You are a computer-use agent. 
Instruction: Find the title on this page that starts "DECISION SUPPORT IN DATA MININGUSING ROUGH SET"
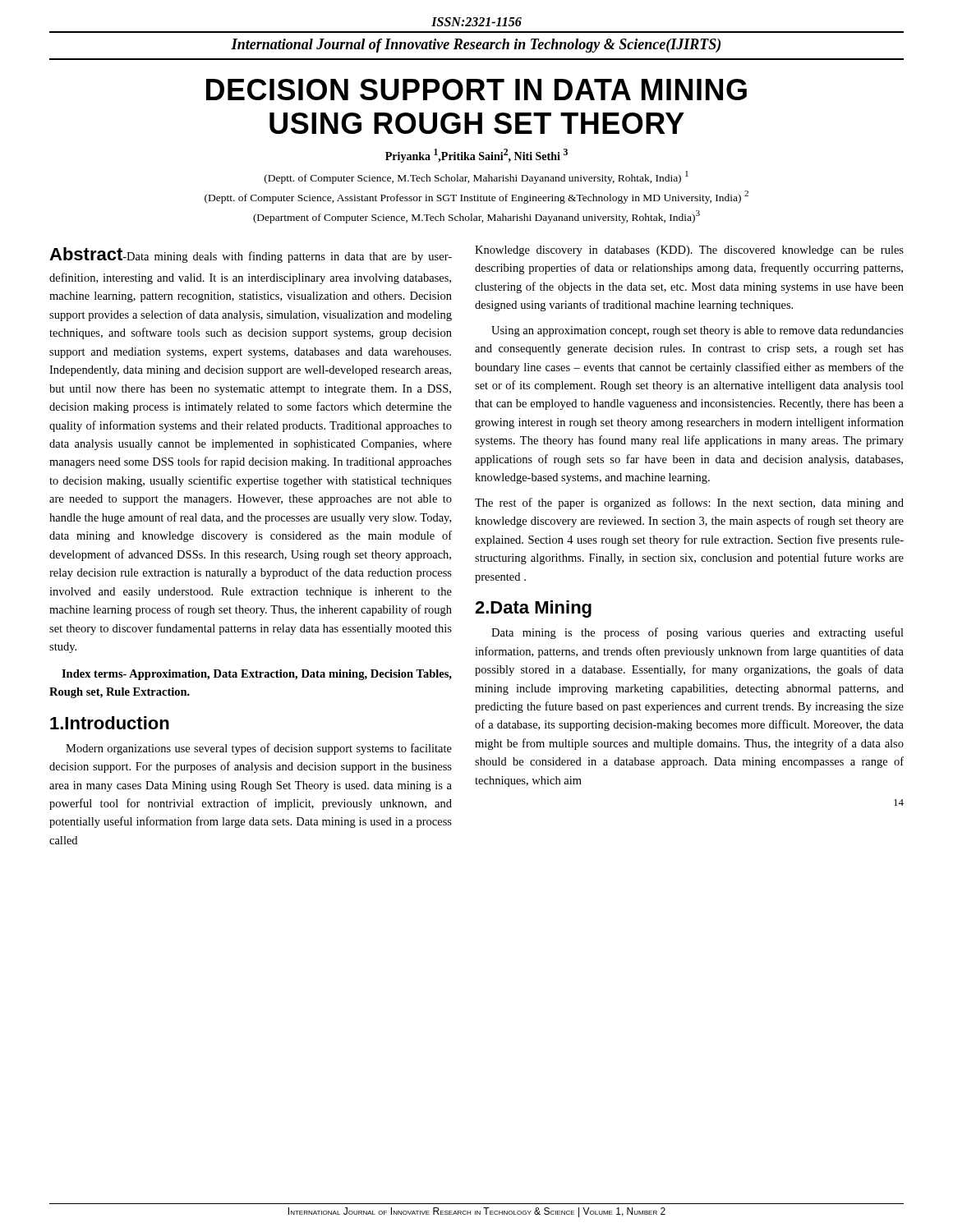click(x=476, y=107)
